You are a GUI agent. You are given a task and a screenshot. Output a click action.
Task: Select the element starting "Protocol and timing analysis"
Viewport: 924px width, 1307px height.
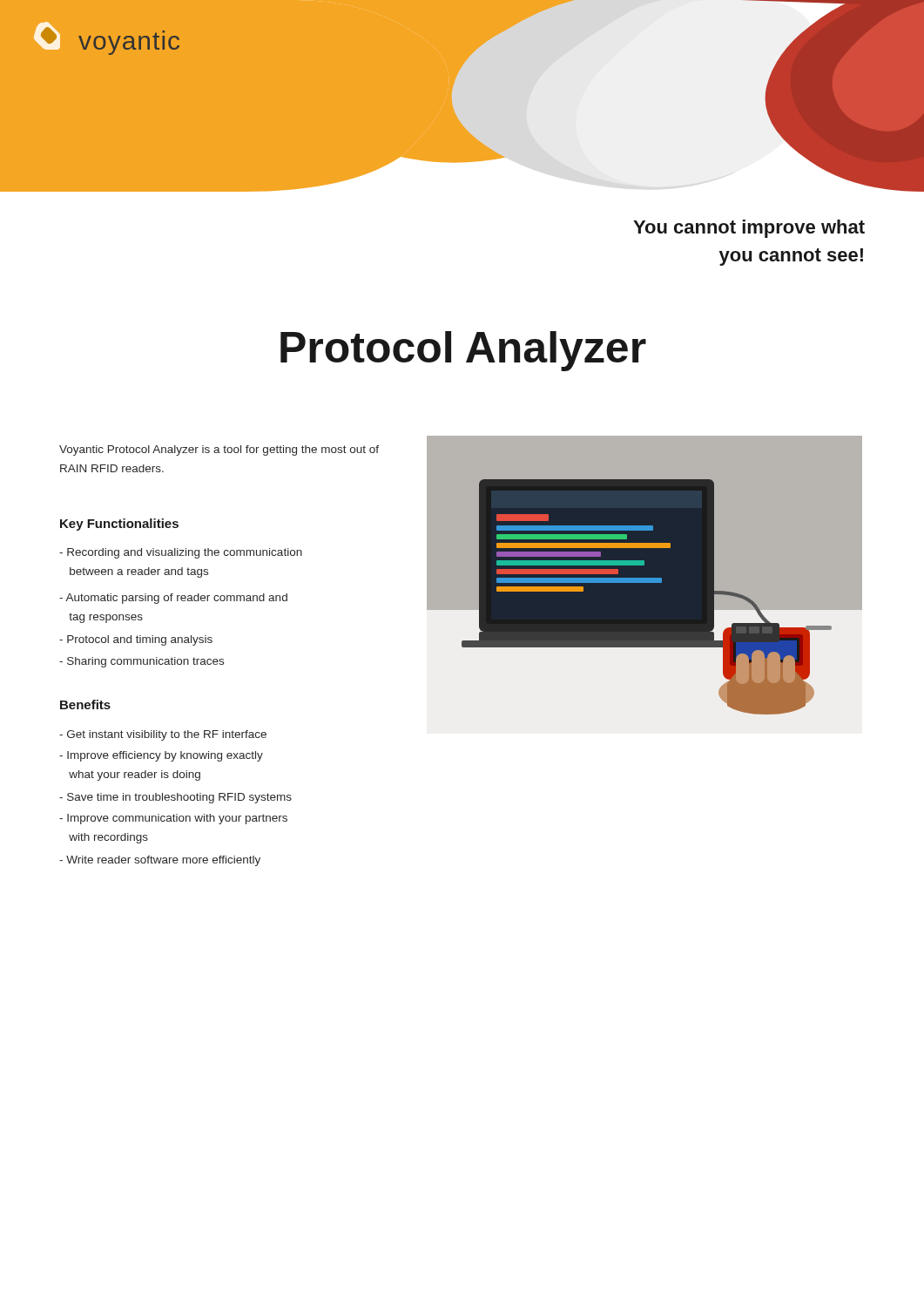click(x=222, y=640)
